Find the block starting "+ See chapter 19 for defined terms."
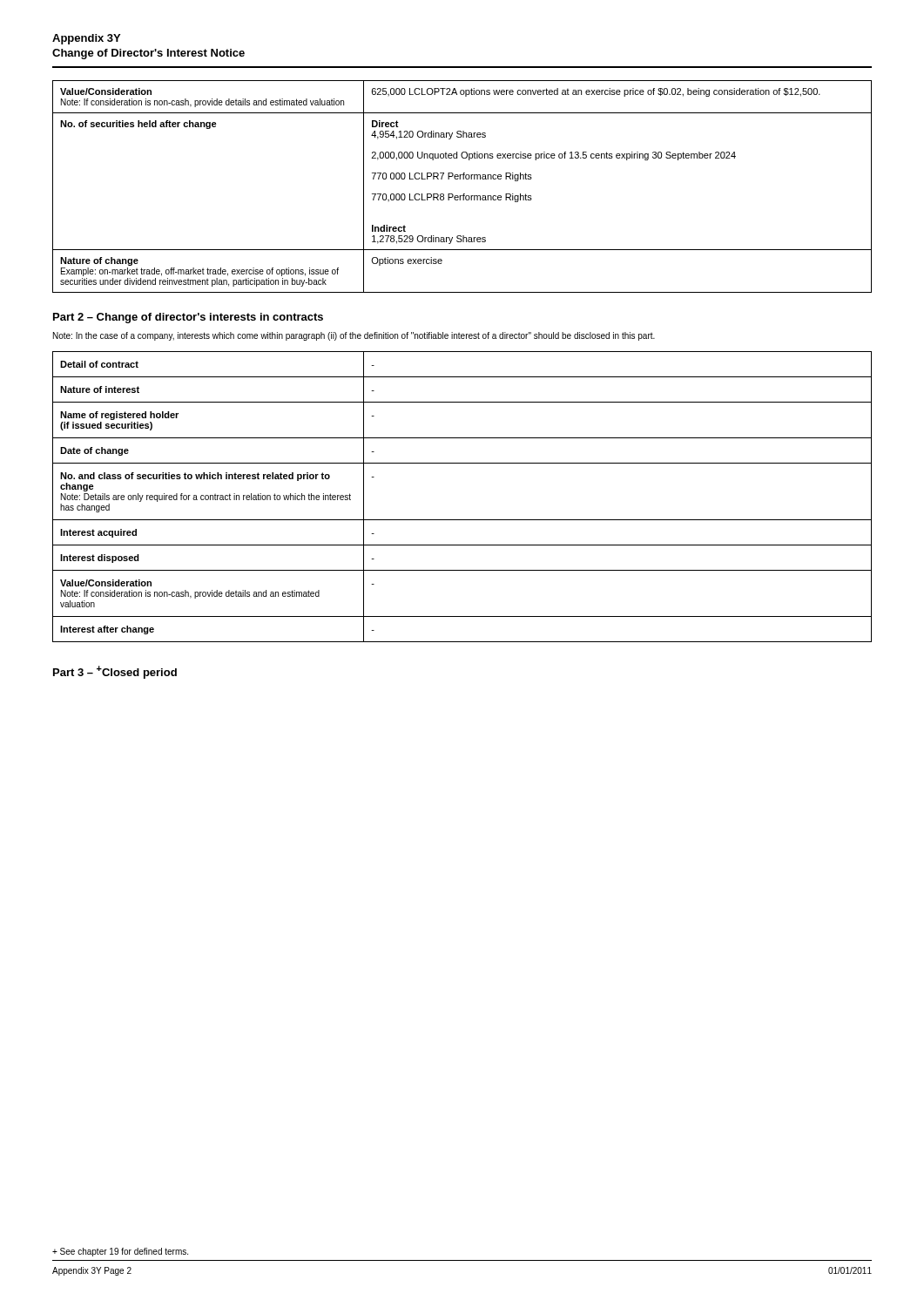Screen dimensions: 1307x924 (121, 1252)
